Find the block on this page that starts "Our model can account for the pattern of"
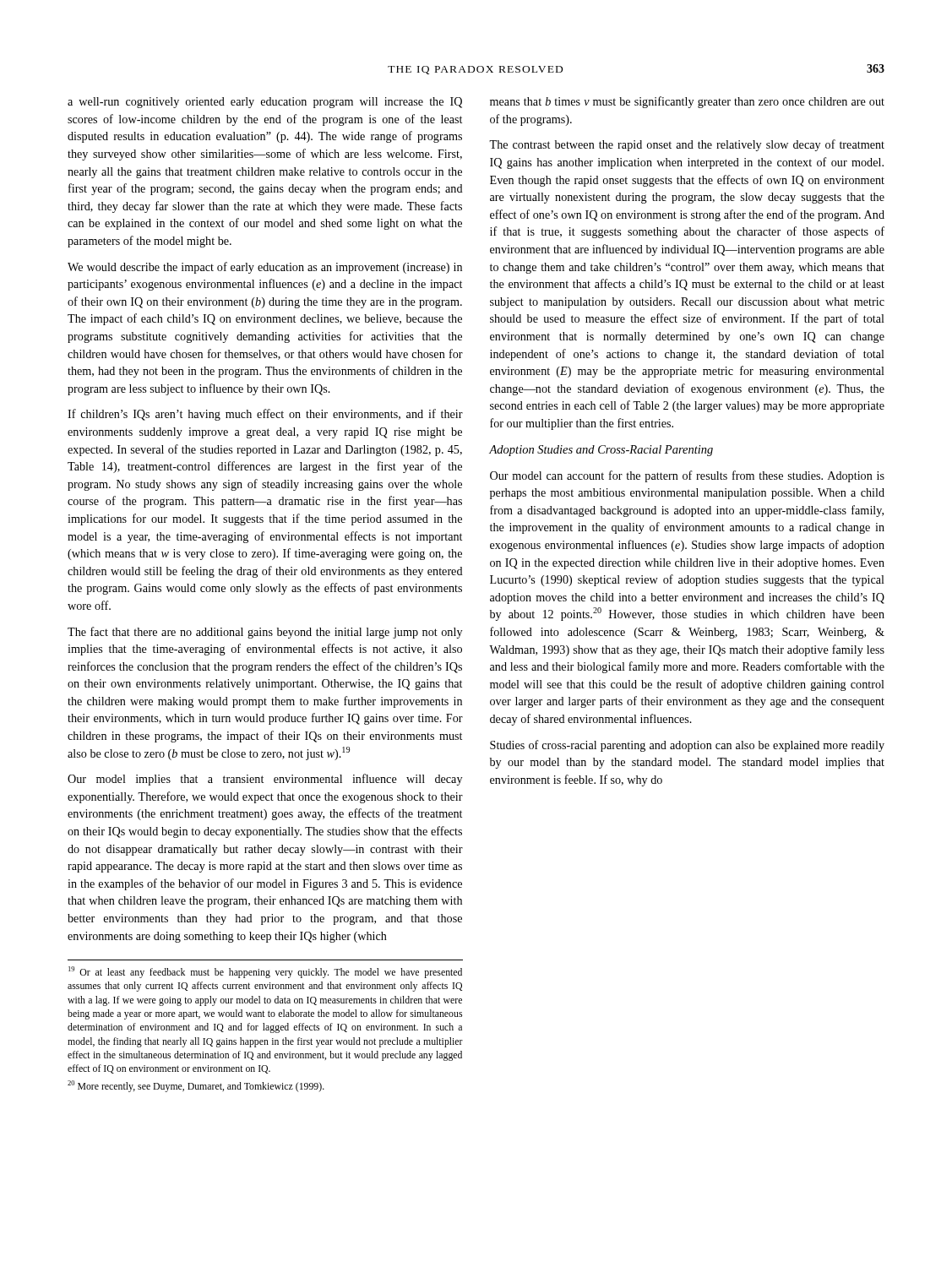952x1267 pixels. [x=687, y=597]
